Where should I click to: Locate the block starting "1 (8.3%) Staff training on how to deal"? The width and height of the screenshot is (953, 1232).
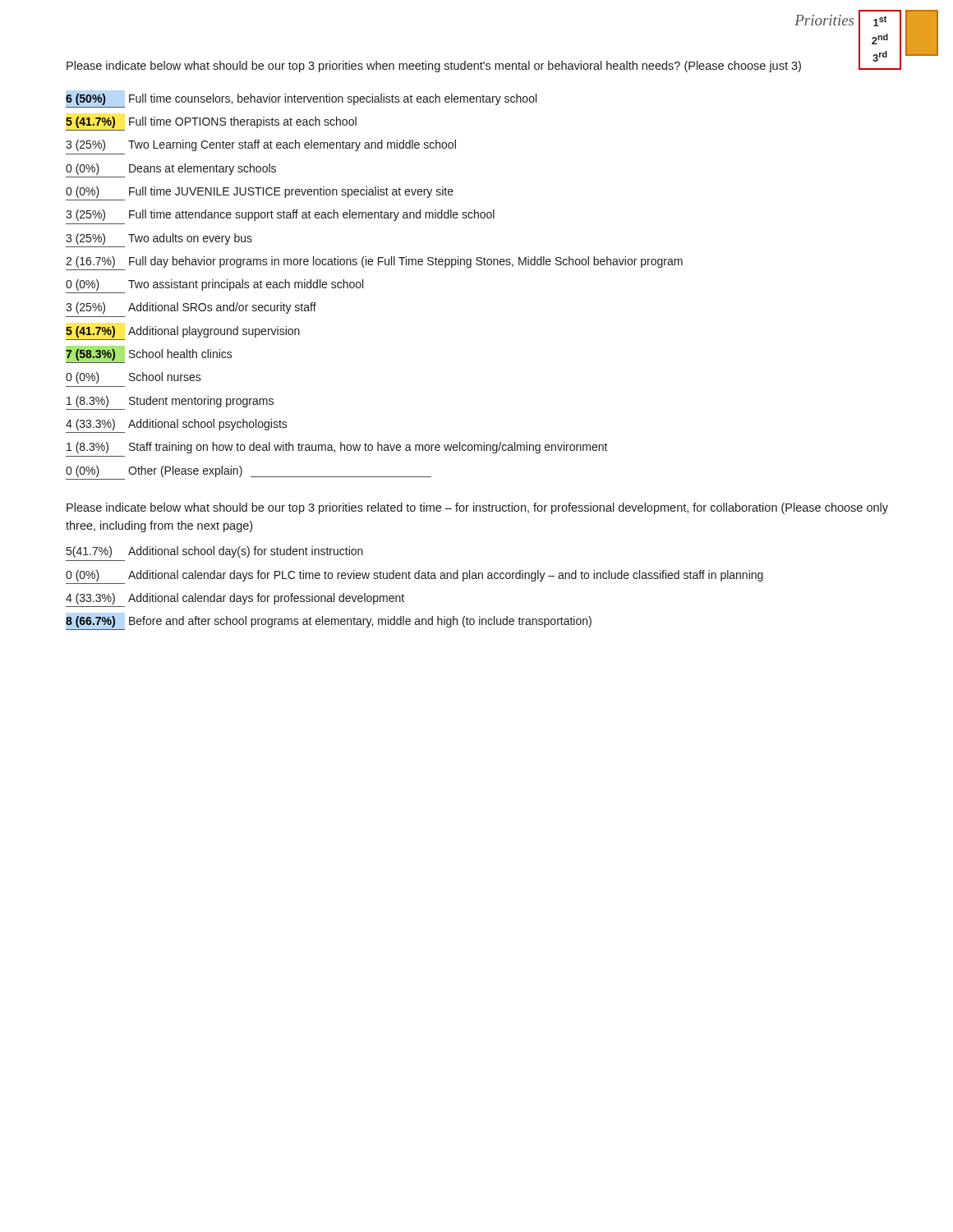click(x=485, y=447)
